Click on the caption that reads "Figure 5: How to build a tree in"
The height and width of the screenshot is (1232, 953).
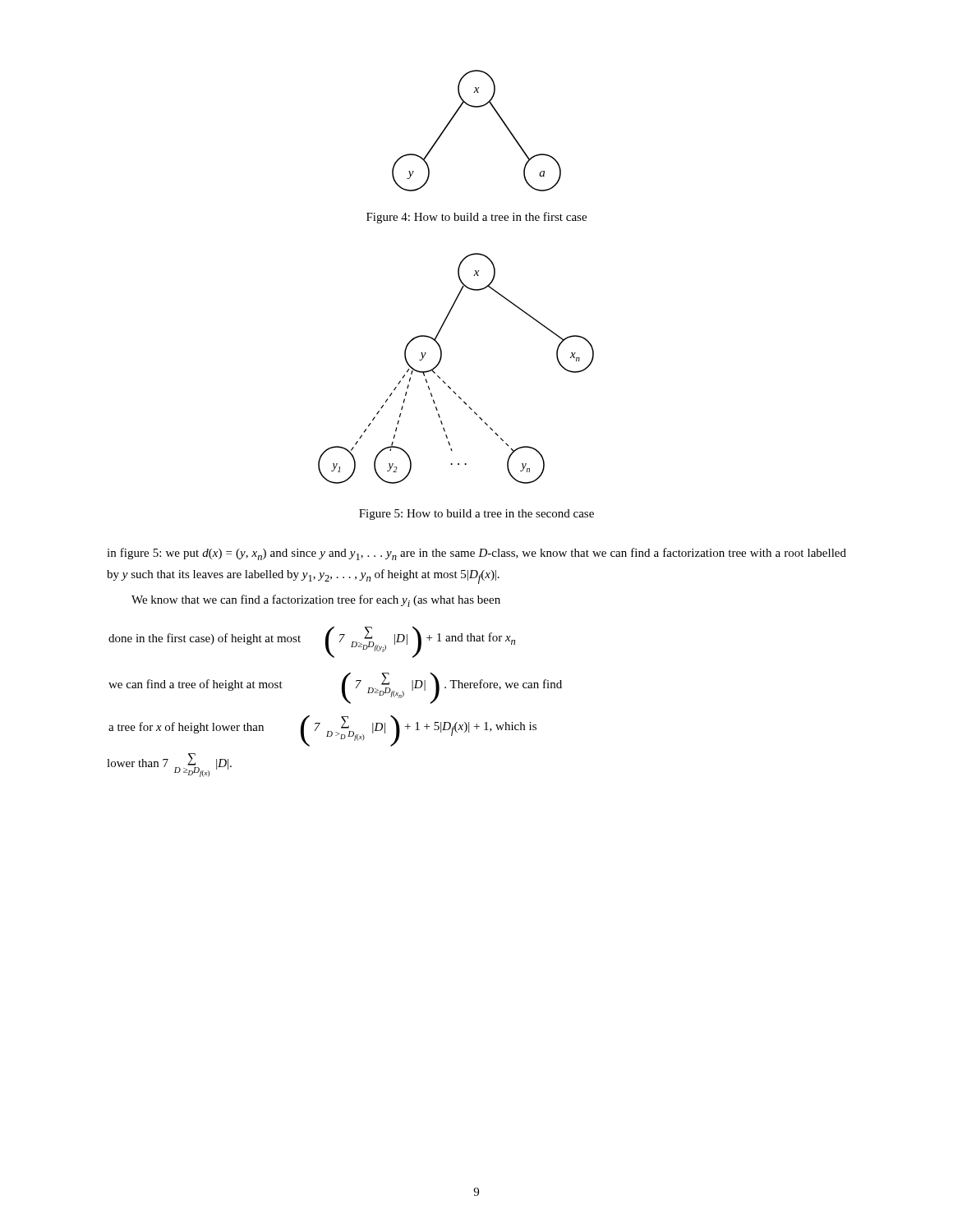tap(476, 514)
